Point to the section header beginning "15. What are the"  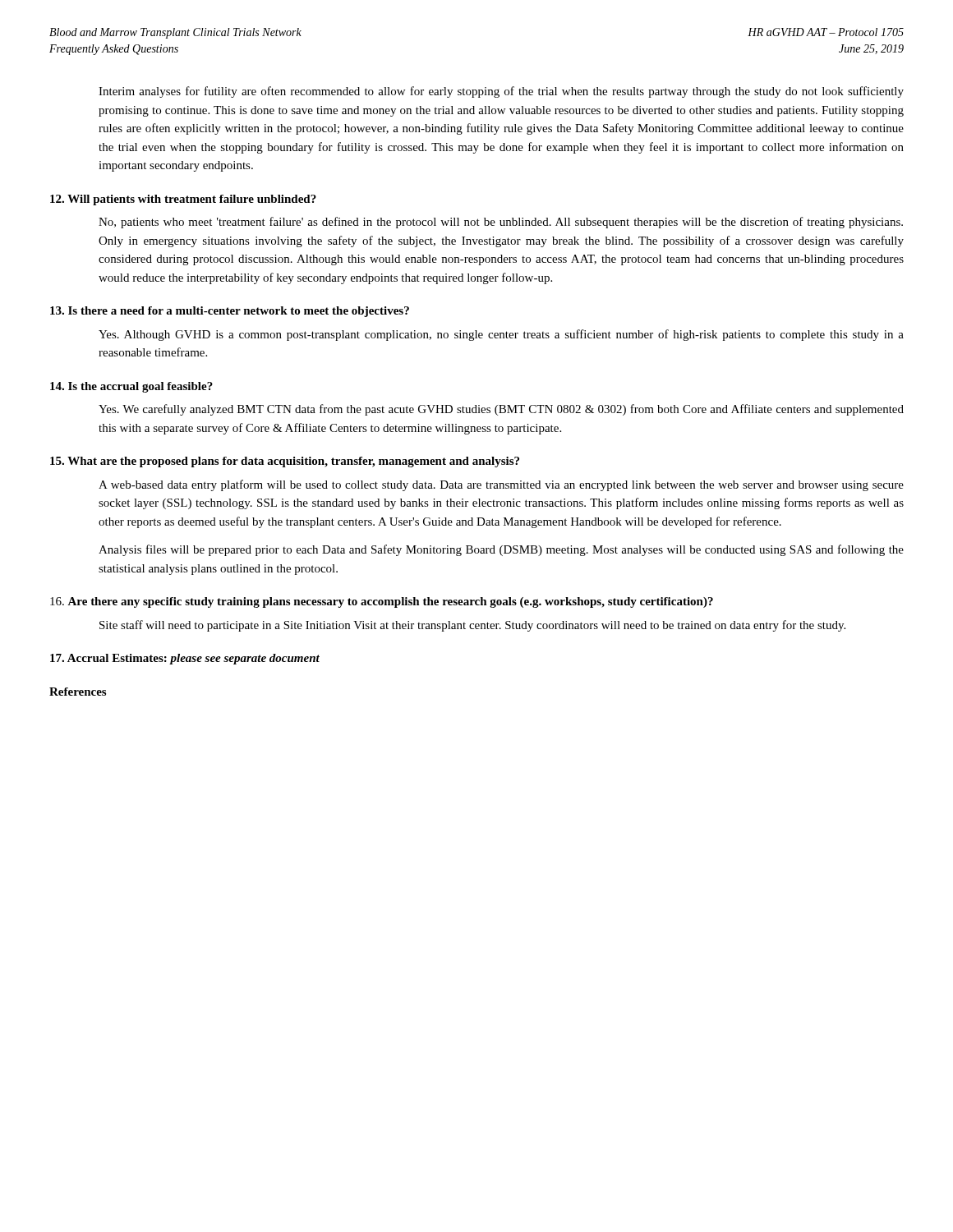coord(285,461)
